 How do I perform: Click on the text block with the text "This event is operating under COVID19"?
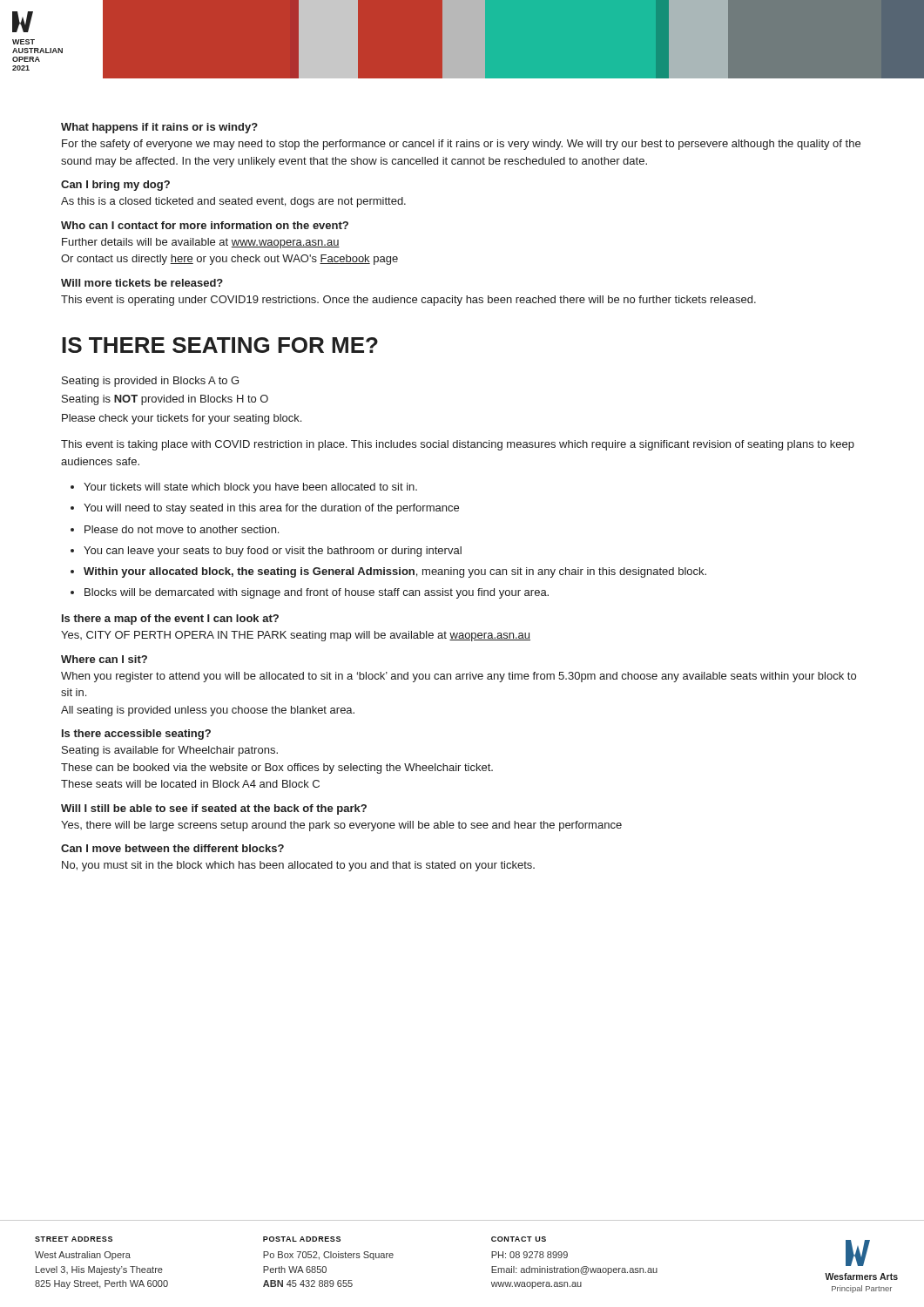pyautogui.click(x=409, y=299)
